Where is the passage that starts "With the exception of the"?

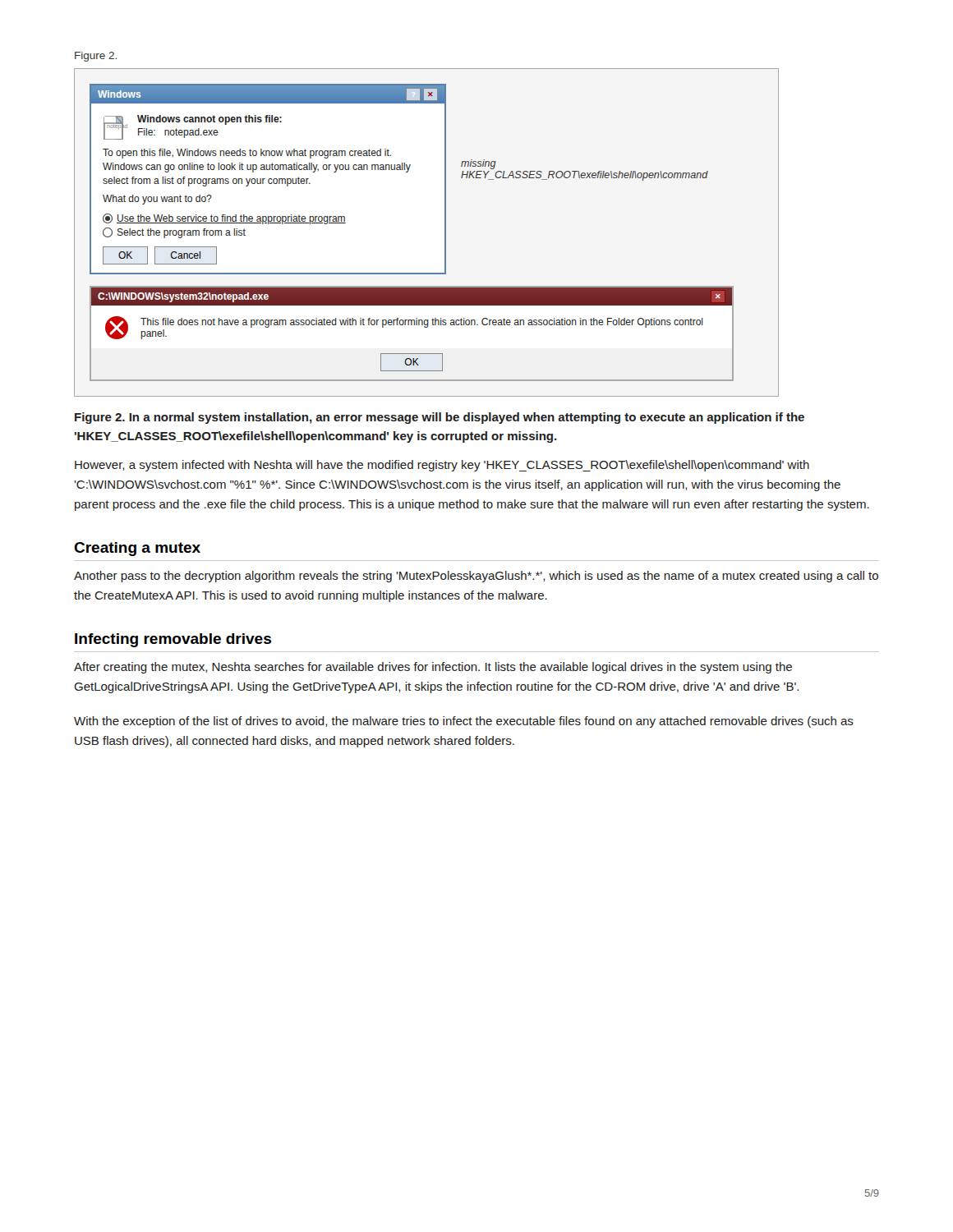pos(464,731)
